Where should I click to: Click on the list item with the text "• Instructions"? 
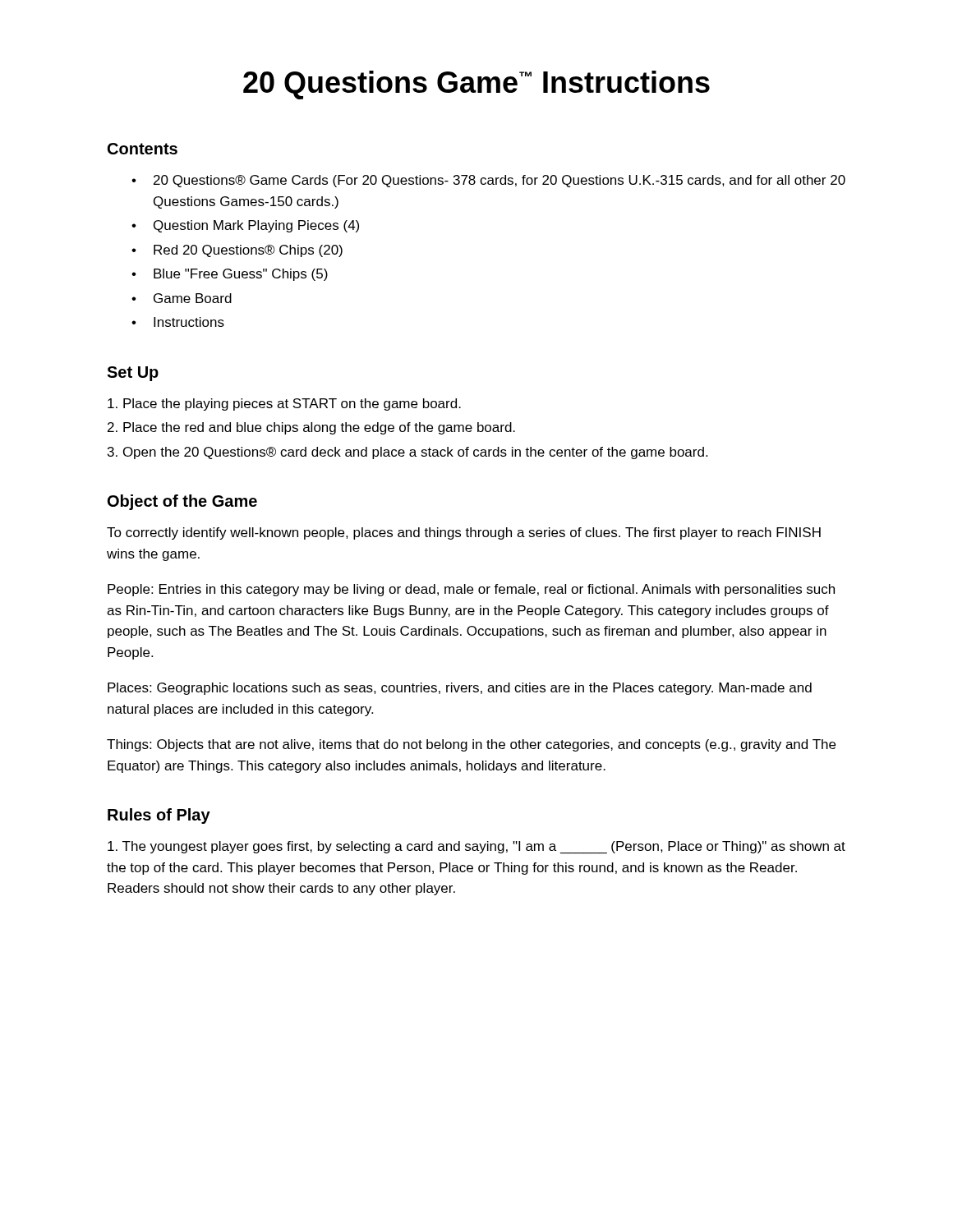point(178,323)
